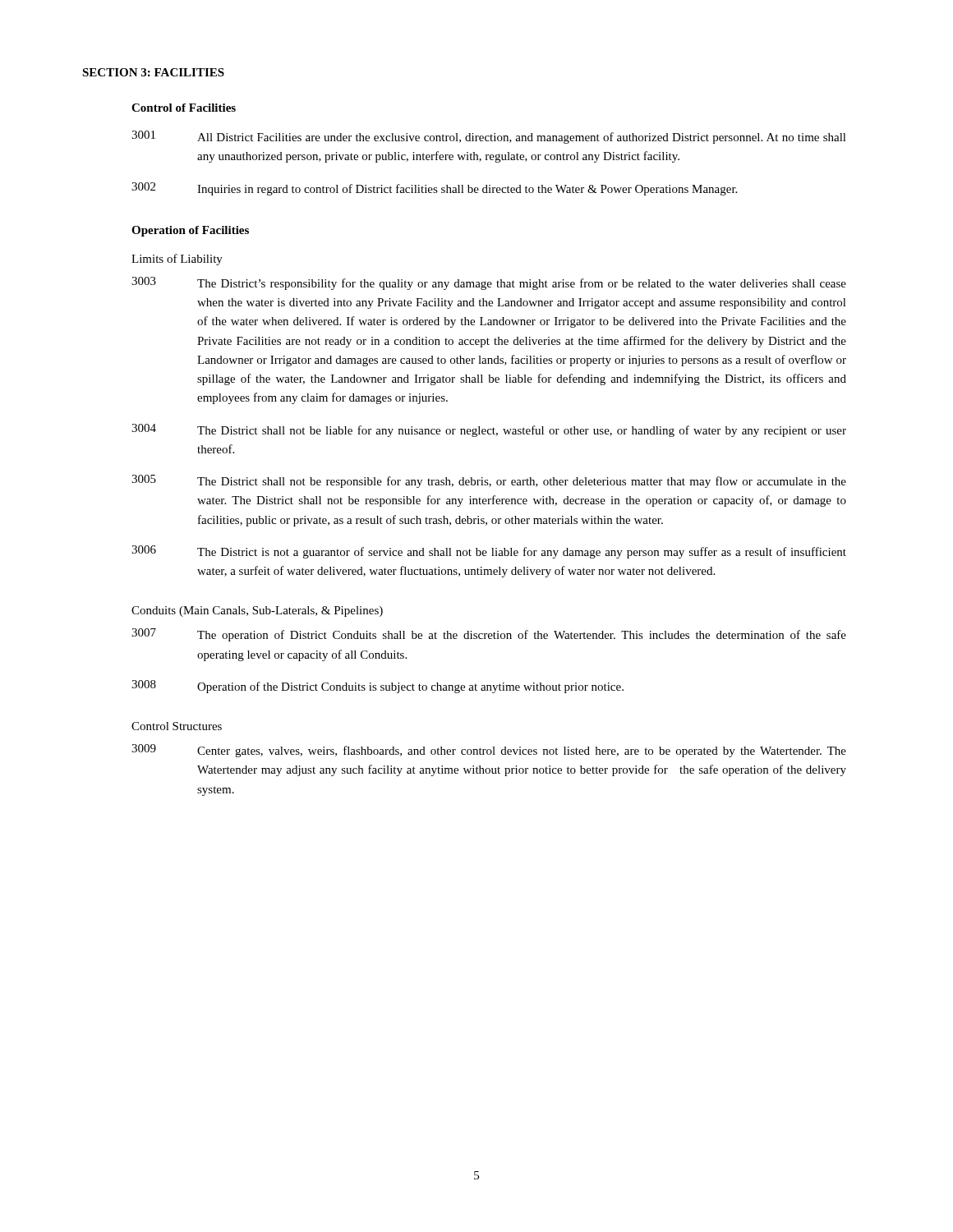
Task: Point to the block beginning "3009 Center gates, valves, weirs, flashboards, and"
Action: coord(489,770)
